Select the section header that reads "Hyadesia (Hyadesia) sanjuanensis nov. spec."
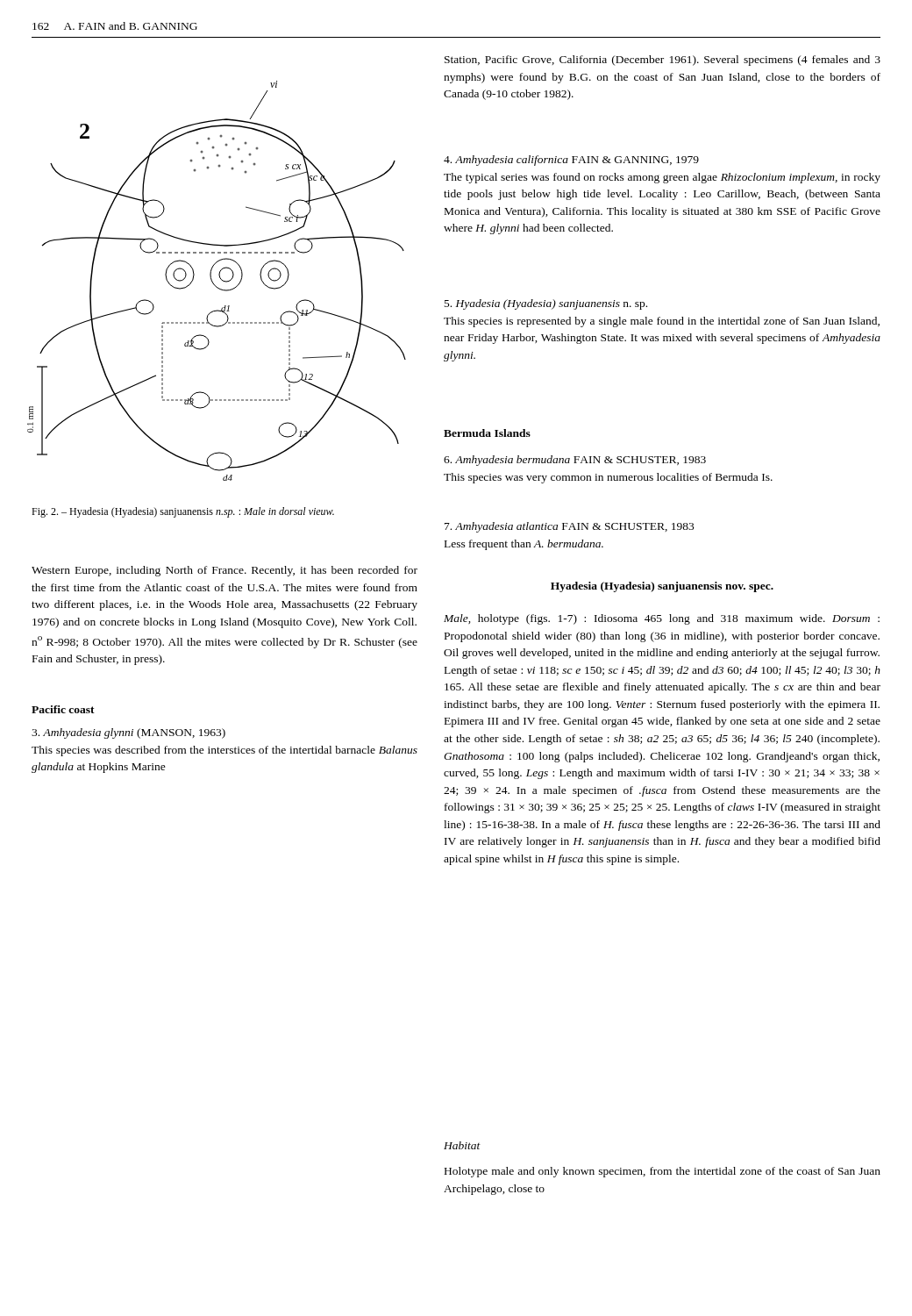The image size is (912, 1316). coord(662,586)
